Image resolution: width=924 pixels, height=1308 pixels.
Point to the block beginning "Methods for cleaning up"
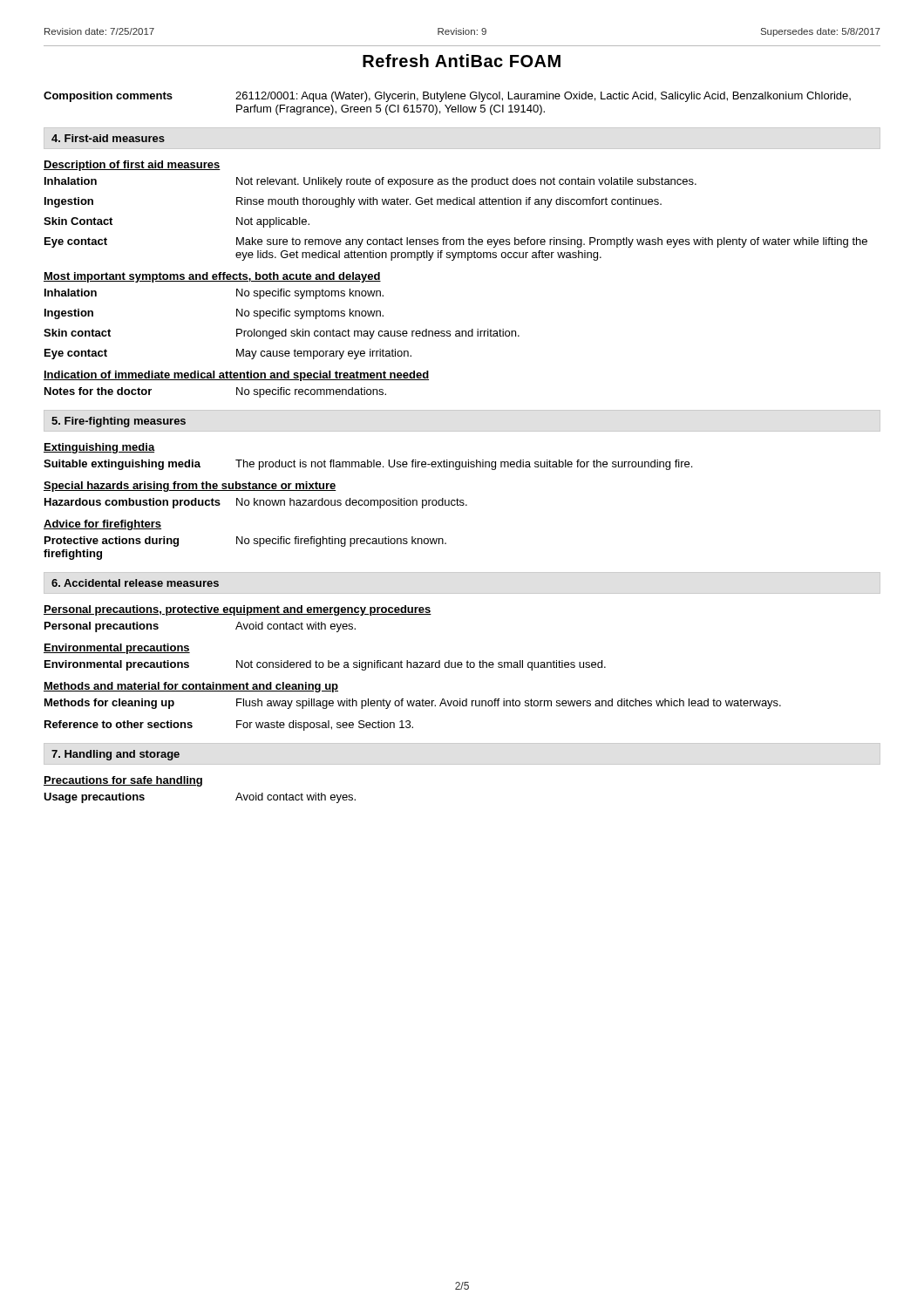point(462,702)
